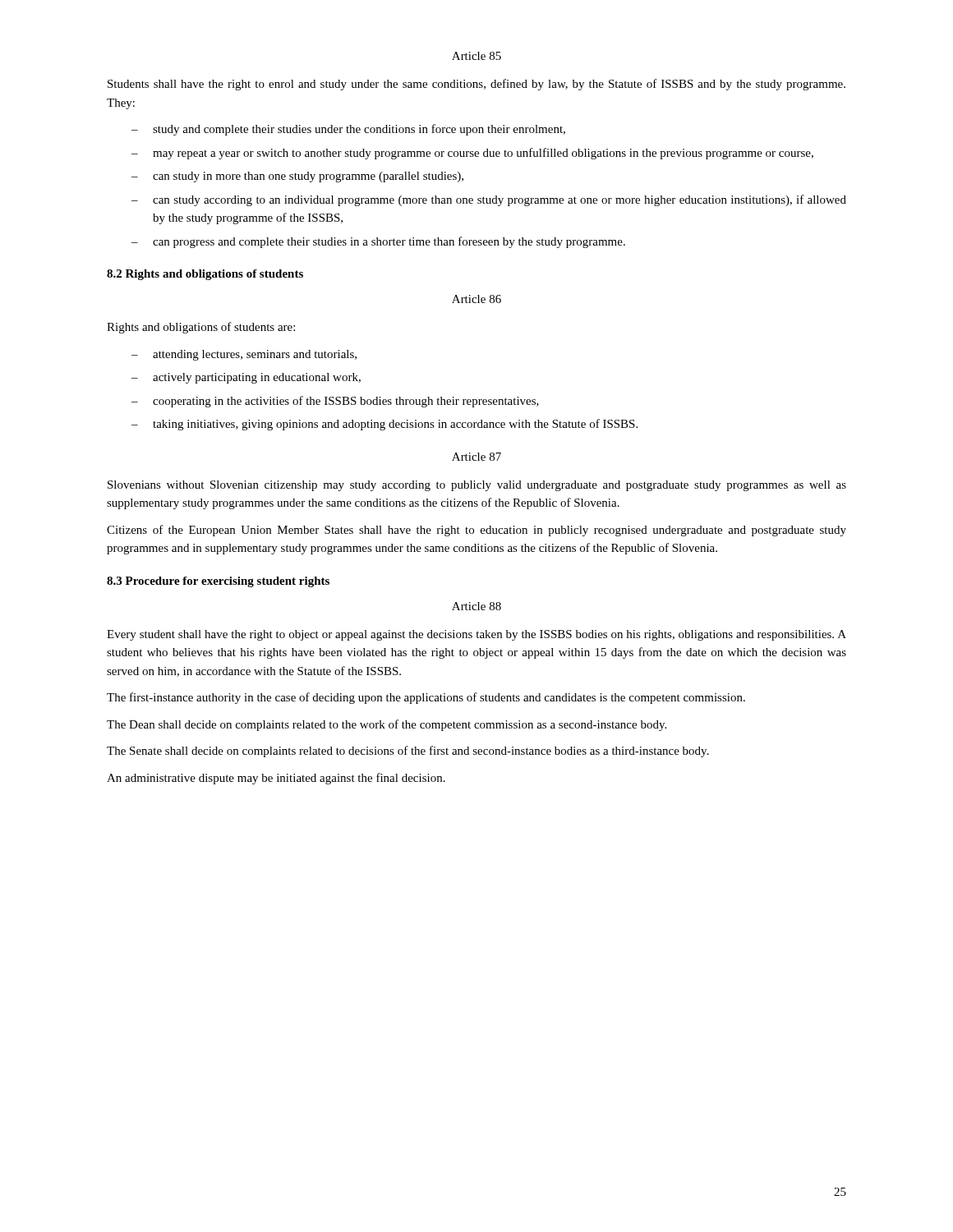Click on the text starting "Students shall have the right to enrol and"
Viewport: 953px width, 1232px height.
(476, 93)
